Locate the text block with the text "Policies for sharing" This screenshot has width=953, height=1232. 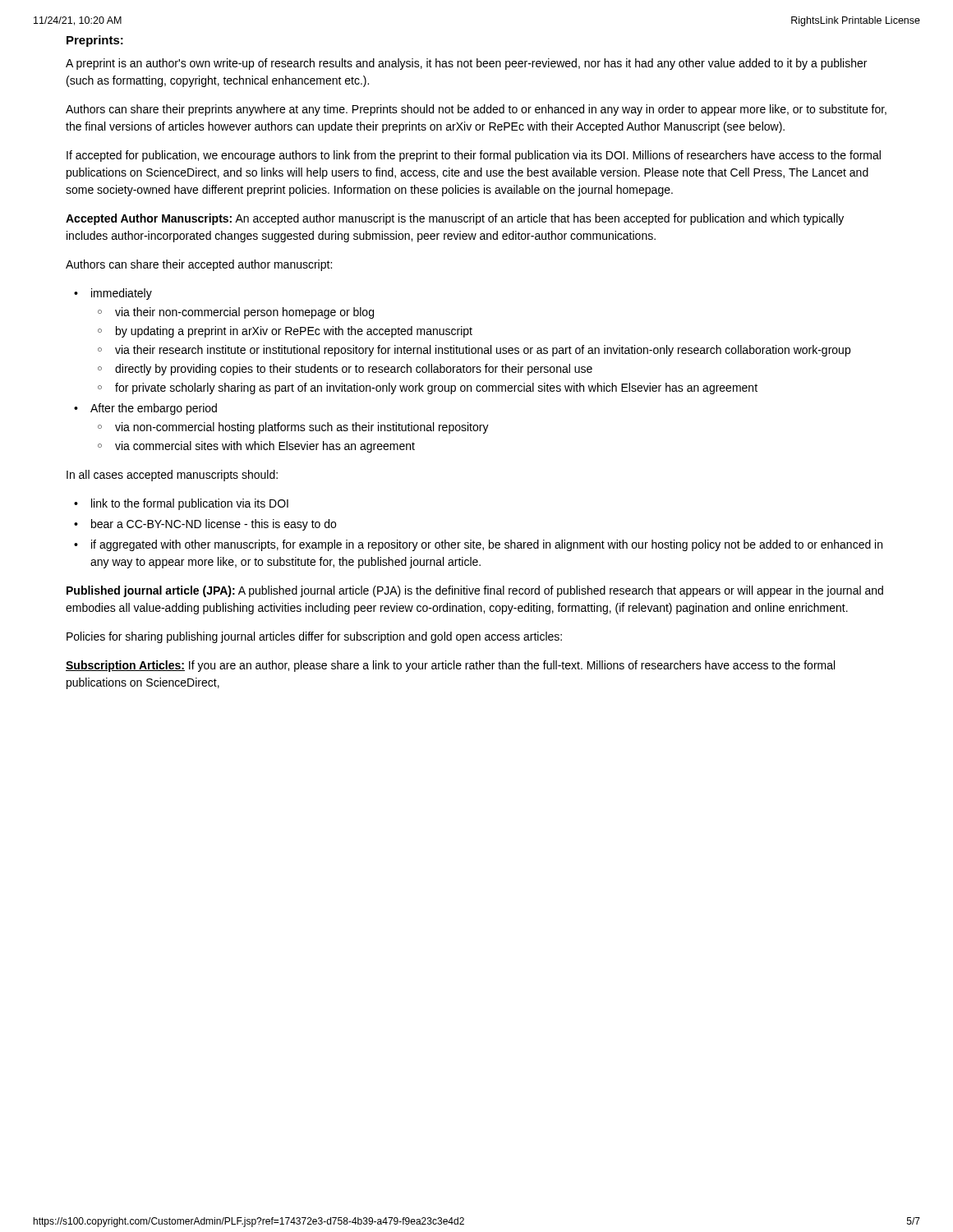pyautogui.click(x=476, y=637)
